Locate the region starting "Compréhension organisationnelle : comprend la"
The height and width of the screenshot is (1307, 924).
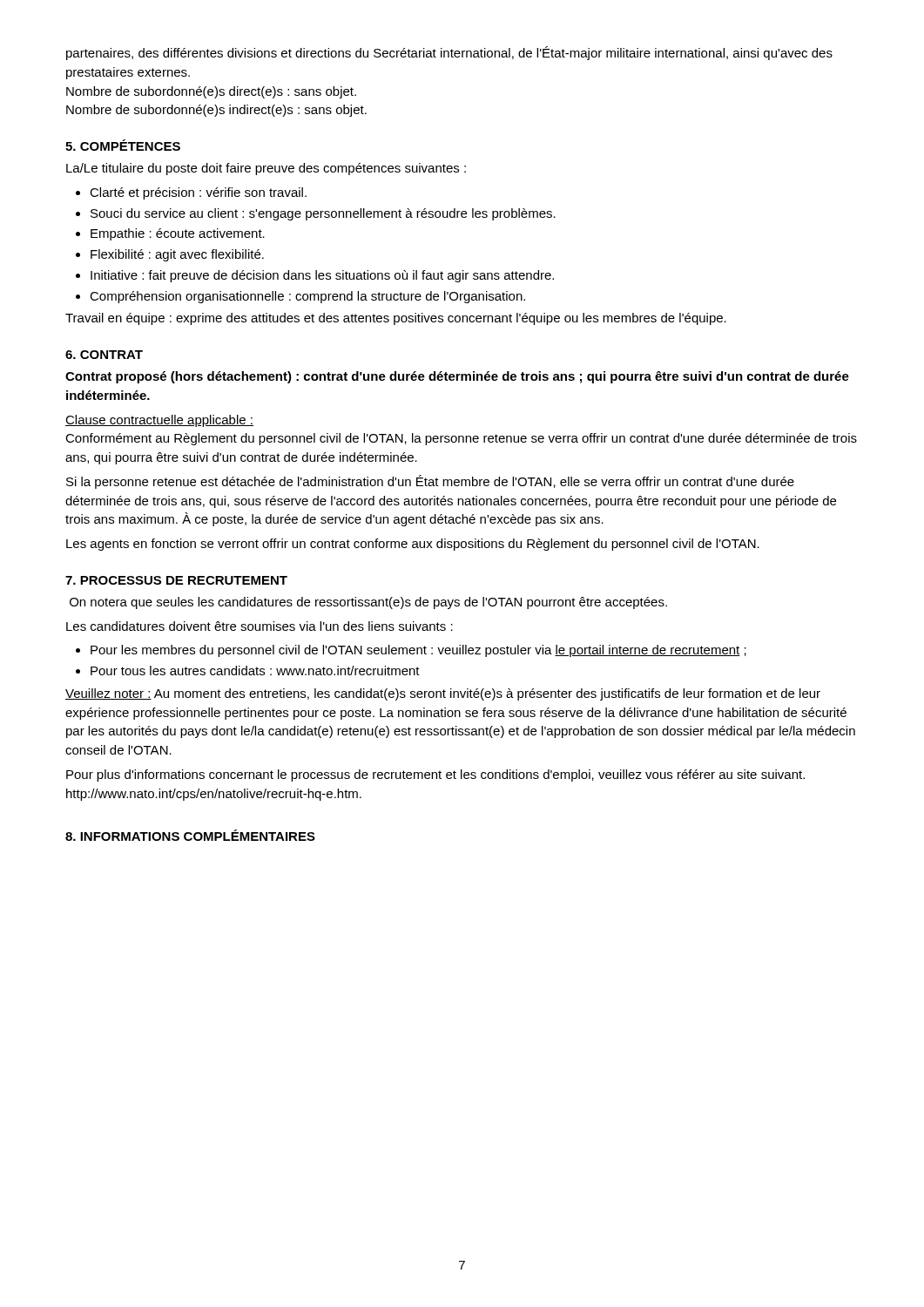[x=308, y=295]
